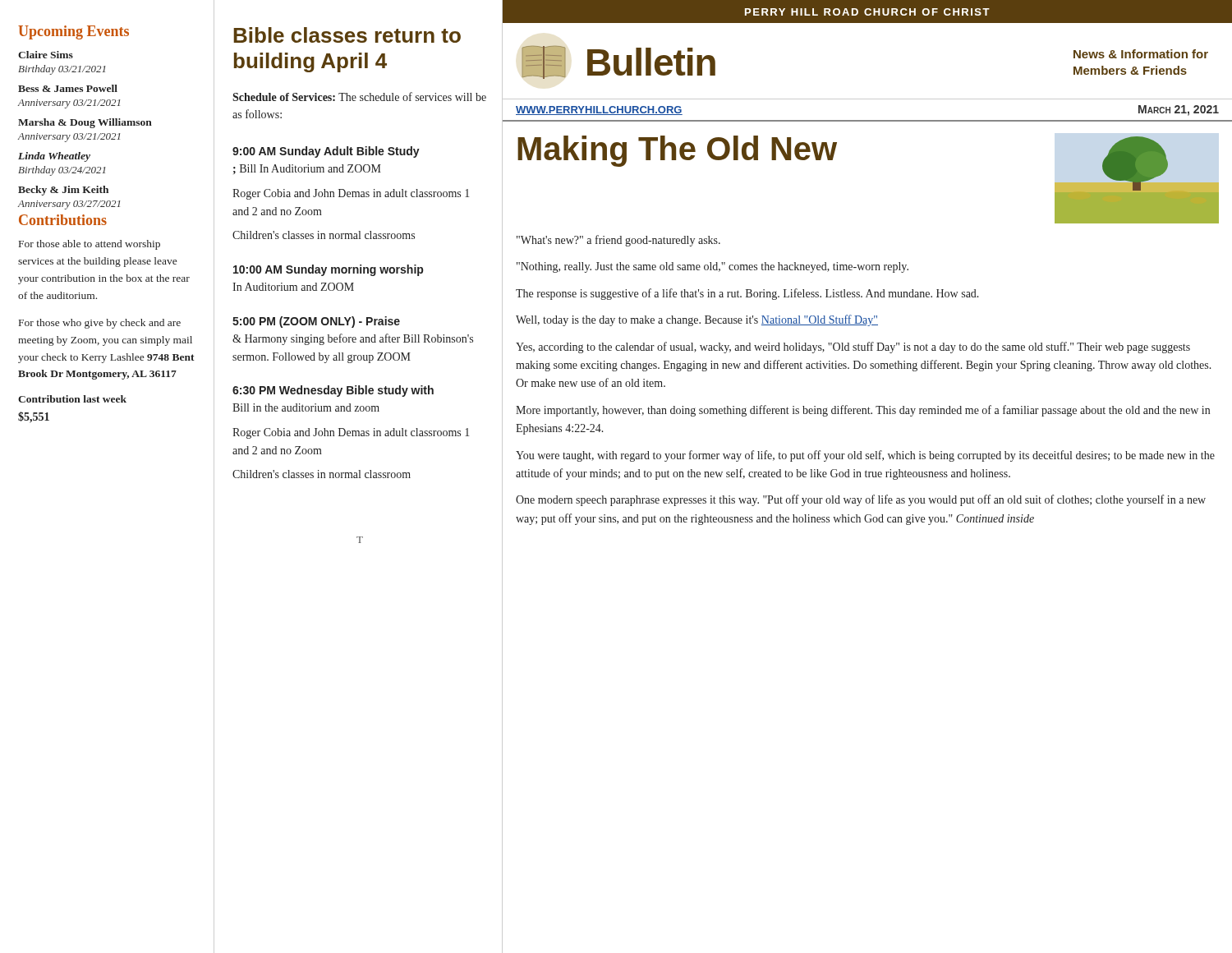1232x953 pixels.
Task: Find the block on this page that starts "One modern speech paraphrase"
Action: click(x=861, y=509)
